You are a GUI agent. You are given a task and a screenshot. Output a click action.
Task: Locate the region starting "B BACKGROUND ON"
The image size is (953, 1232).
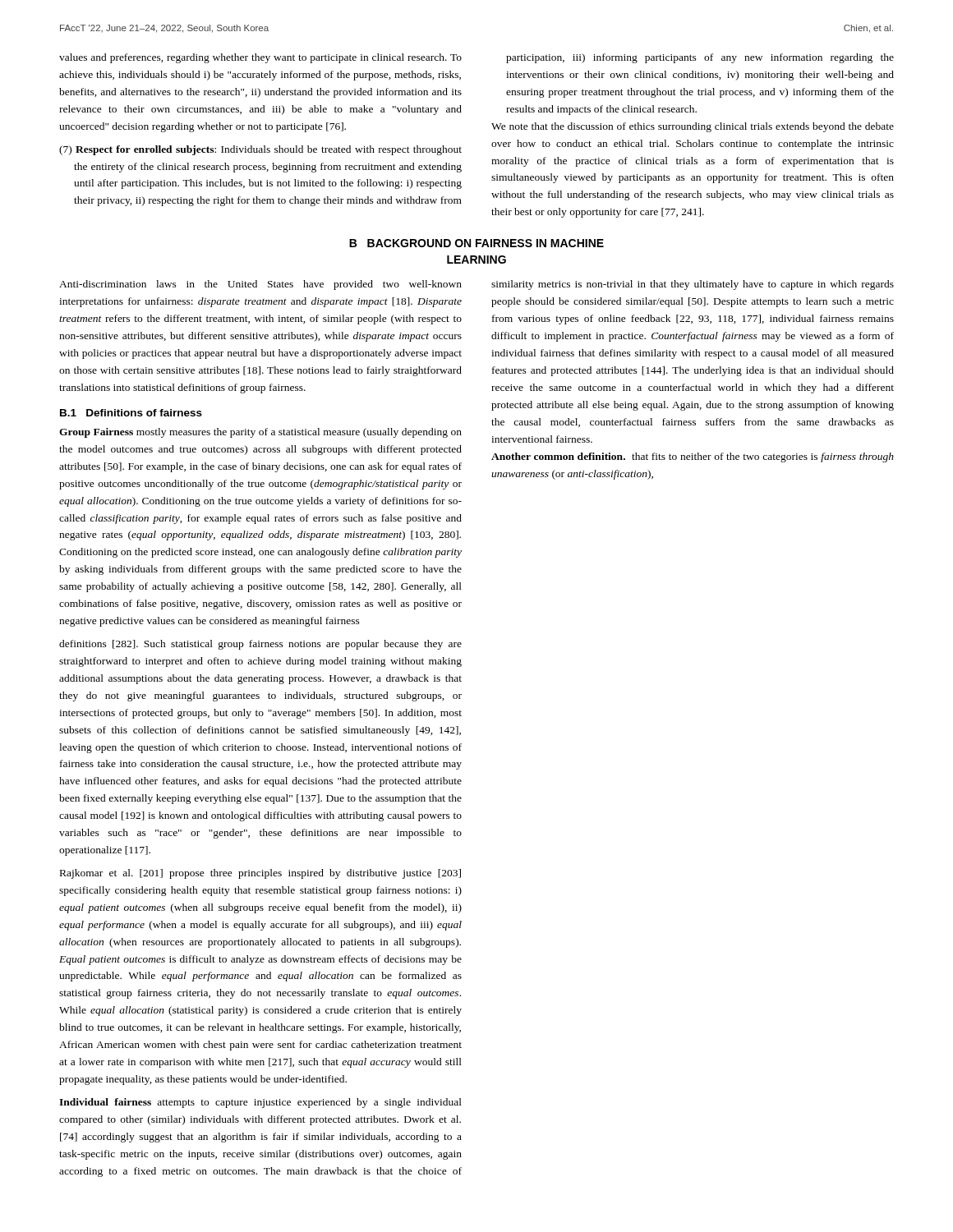point(476,251)
